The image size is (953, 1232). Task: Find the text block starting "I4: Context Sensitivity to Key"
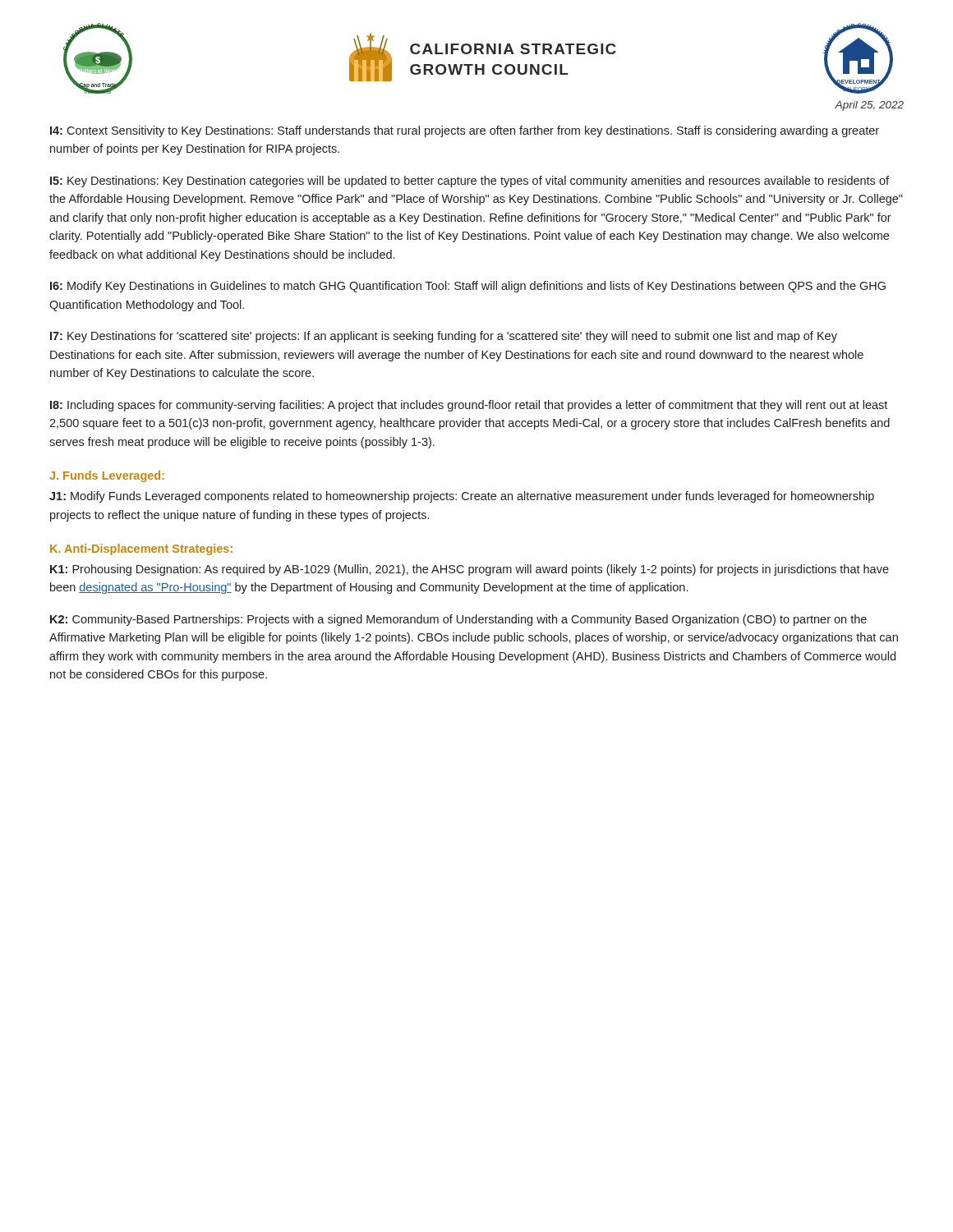coord(464,140)
